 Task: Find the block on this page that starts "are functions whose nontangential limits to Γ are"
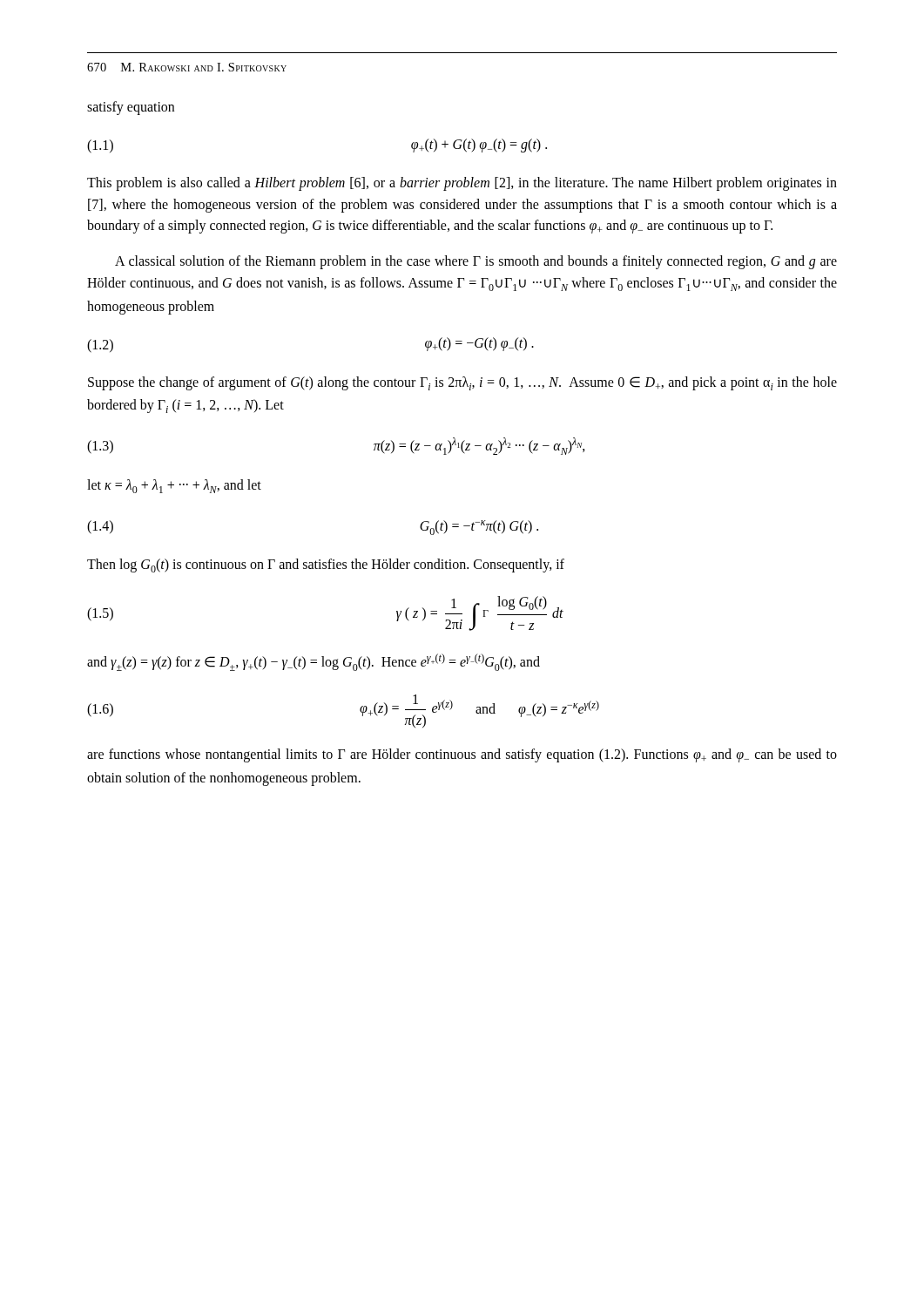pyautogui.click(x=462, y=766)
